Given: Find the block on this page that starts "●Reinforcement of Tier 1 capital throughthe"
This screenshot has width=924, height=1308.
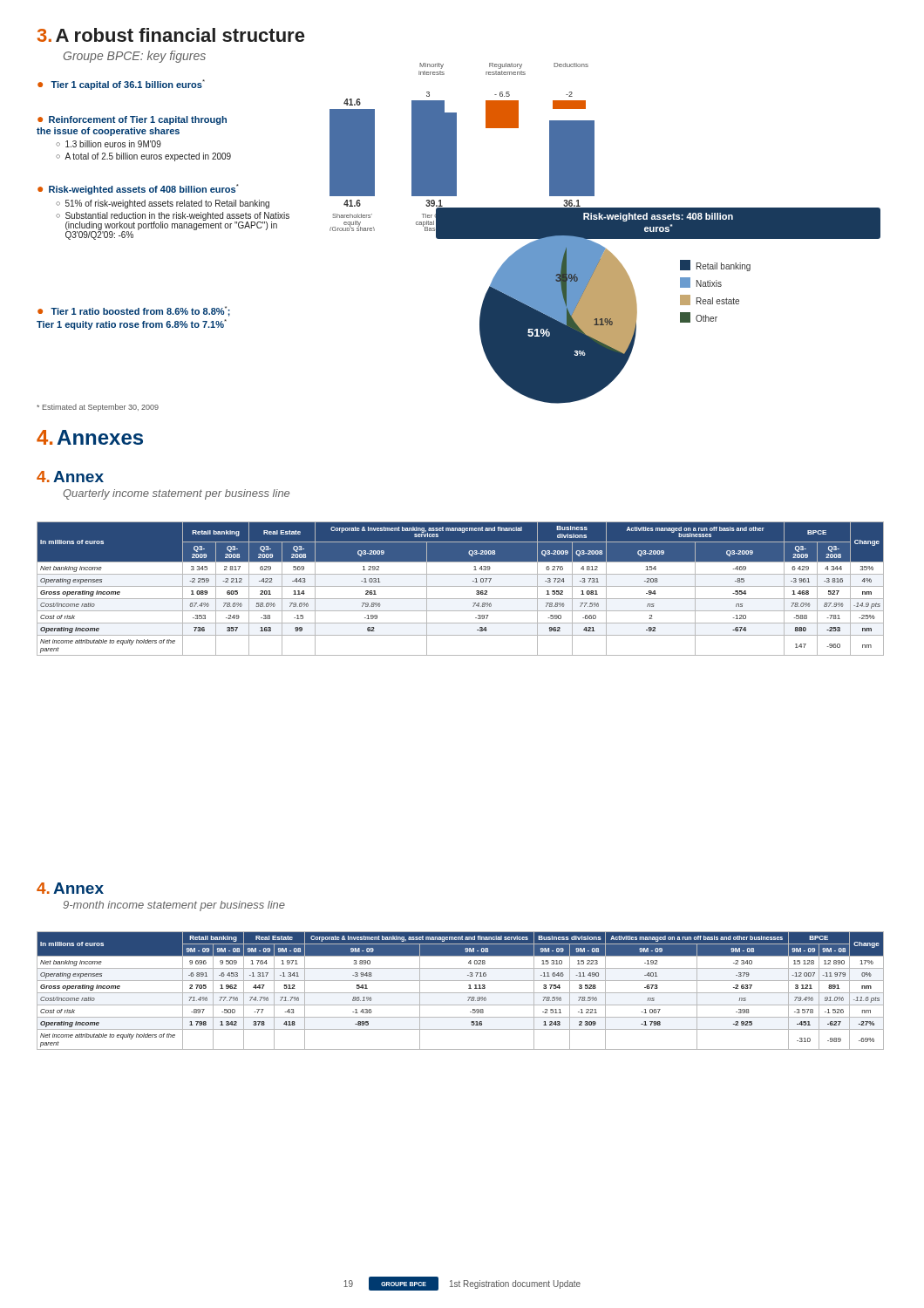Looking at the screenshot, I should coord(170,136).
